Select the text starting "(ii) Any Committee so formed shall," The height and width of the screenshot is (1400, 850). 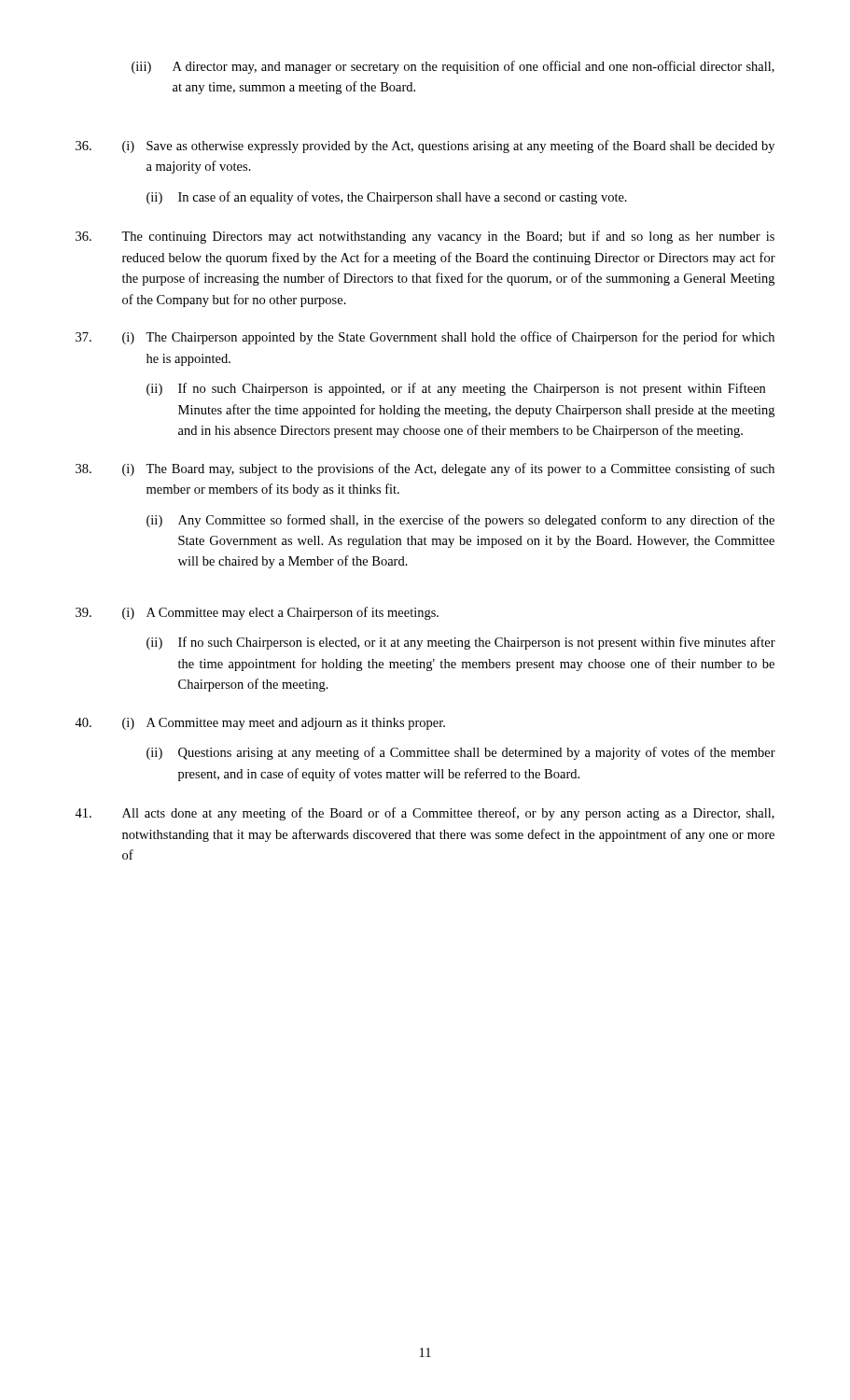tap(460, 541)
